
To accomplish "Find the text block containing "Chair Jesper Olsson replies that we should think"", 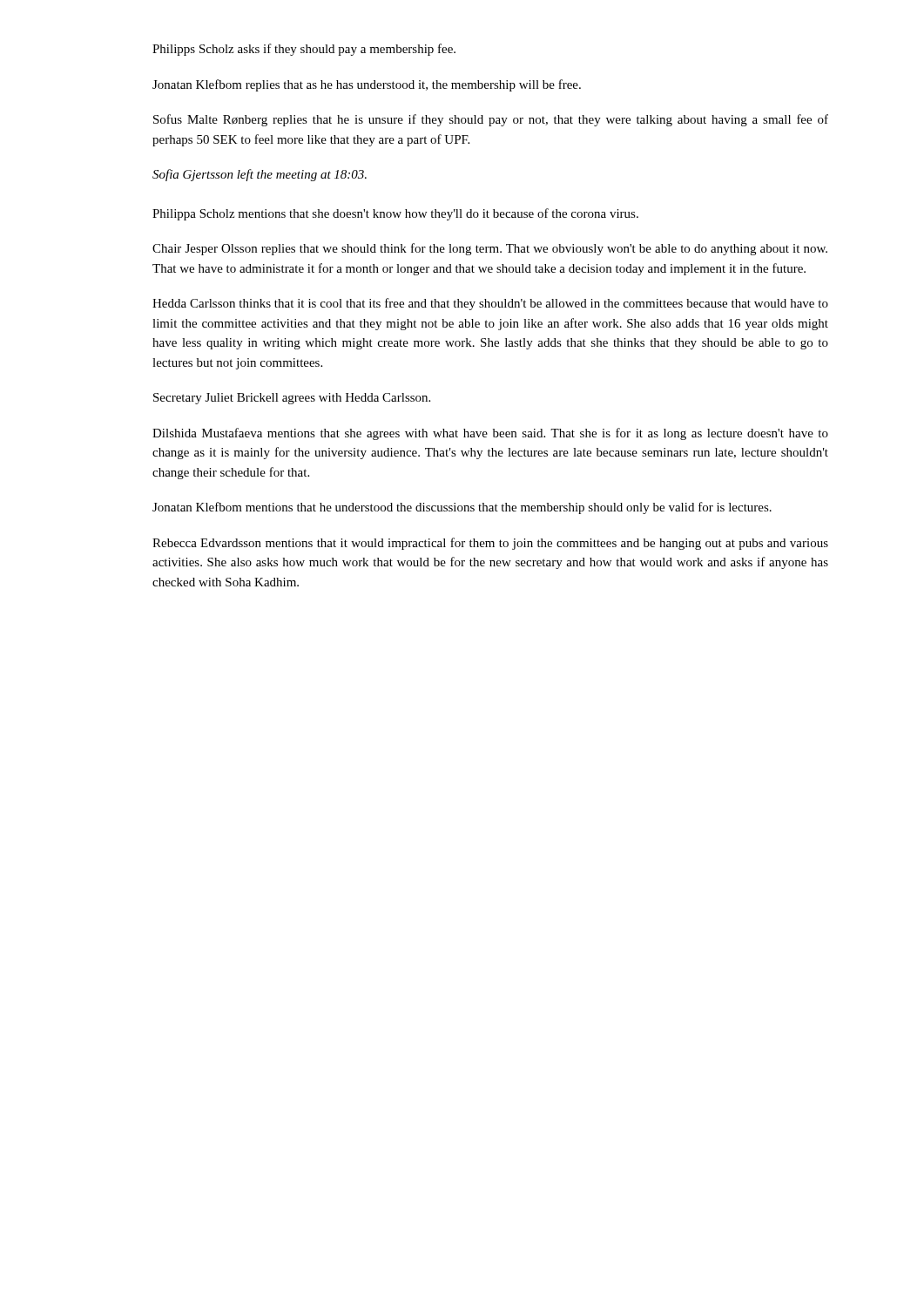I will 490,258.
